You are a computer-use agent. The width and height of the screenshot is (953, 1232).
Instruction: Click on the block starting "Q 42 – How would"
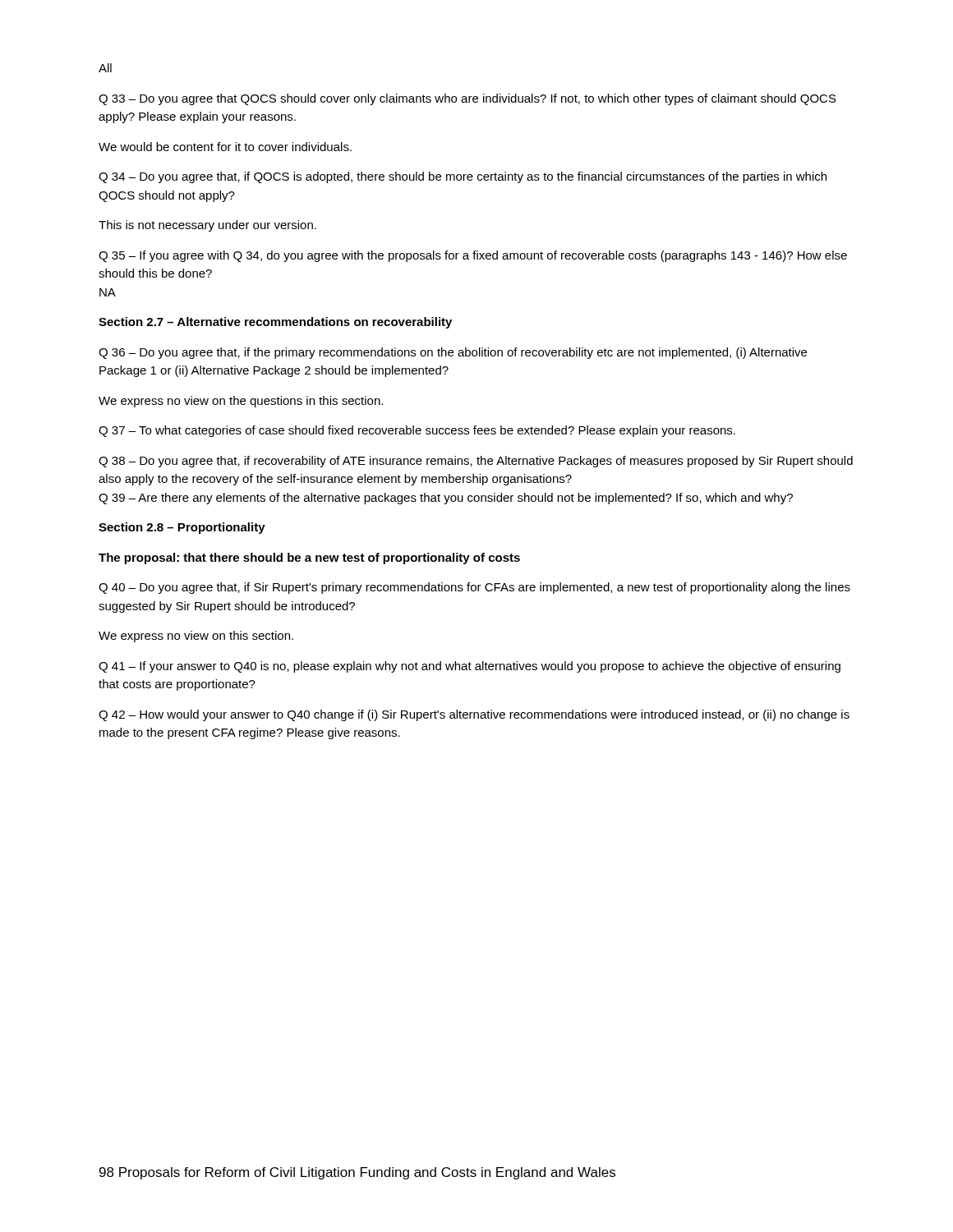point(474,723)
